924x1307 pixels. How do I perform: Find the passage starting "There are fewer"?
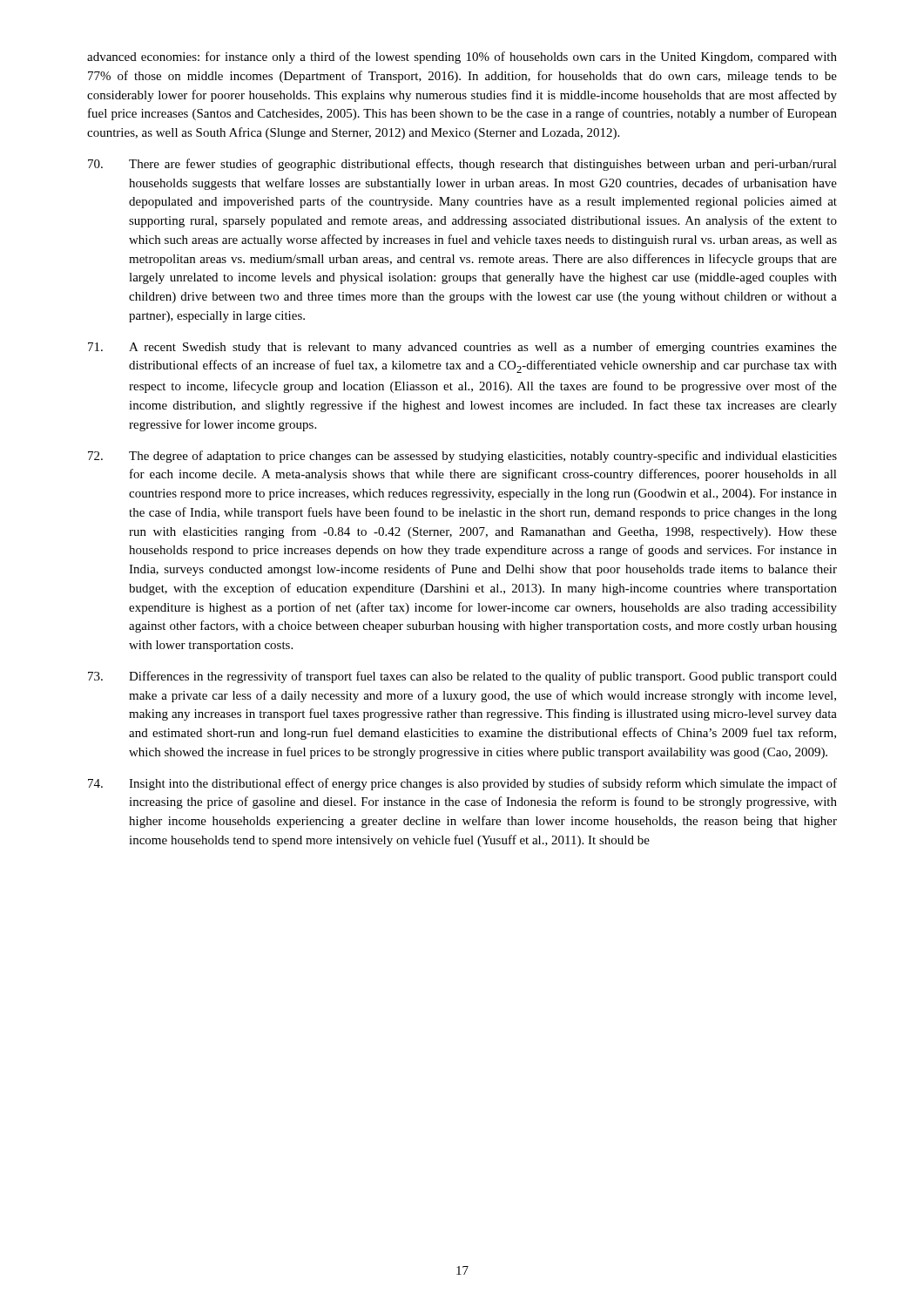click(462, 240)
